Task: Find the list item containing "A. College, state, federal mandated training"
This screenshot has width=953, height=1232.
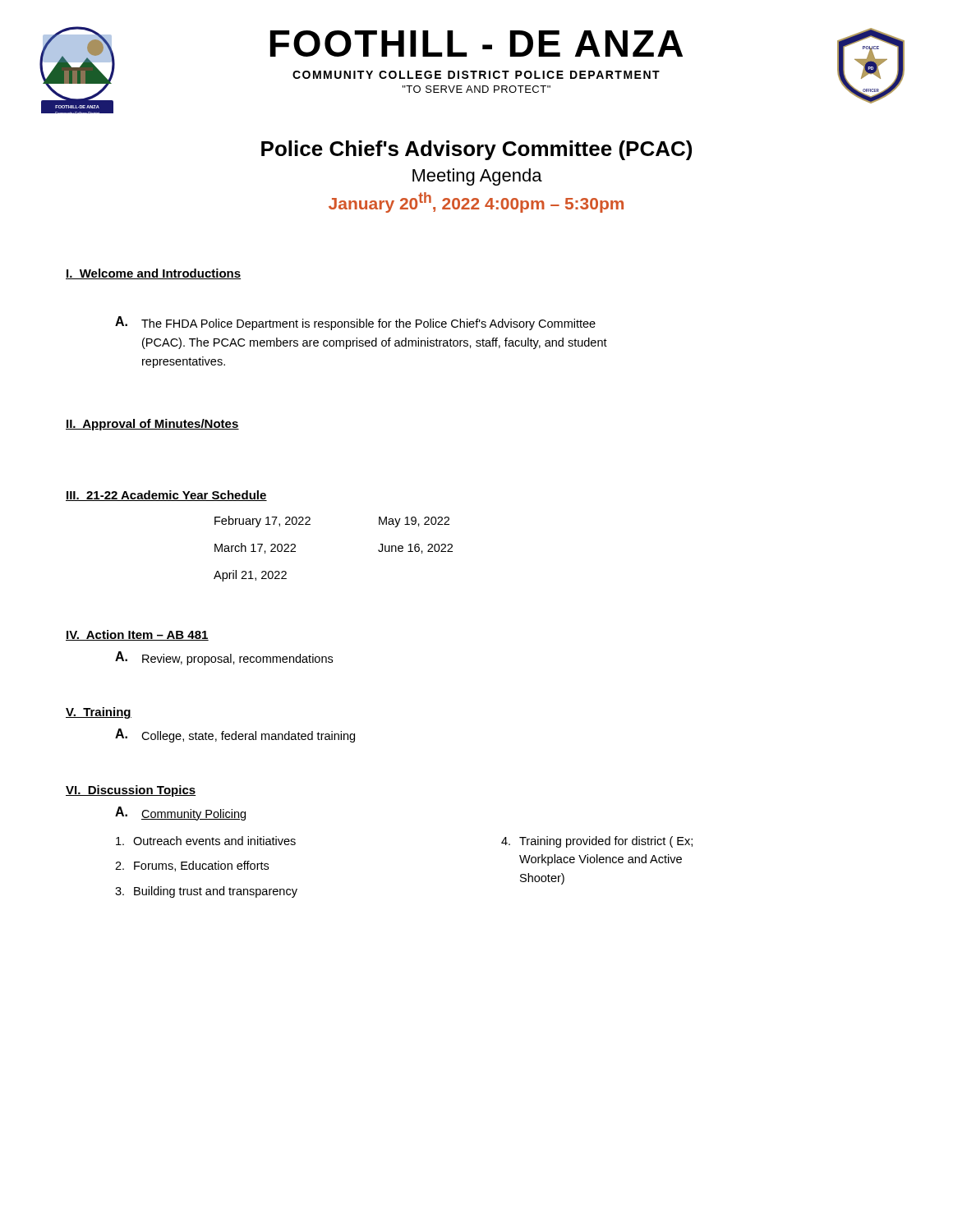Action: 235,736
